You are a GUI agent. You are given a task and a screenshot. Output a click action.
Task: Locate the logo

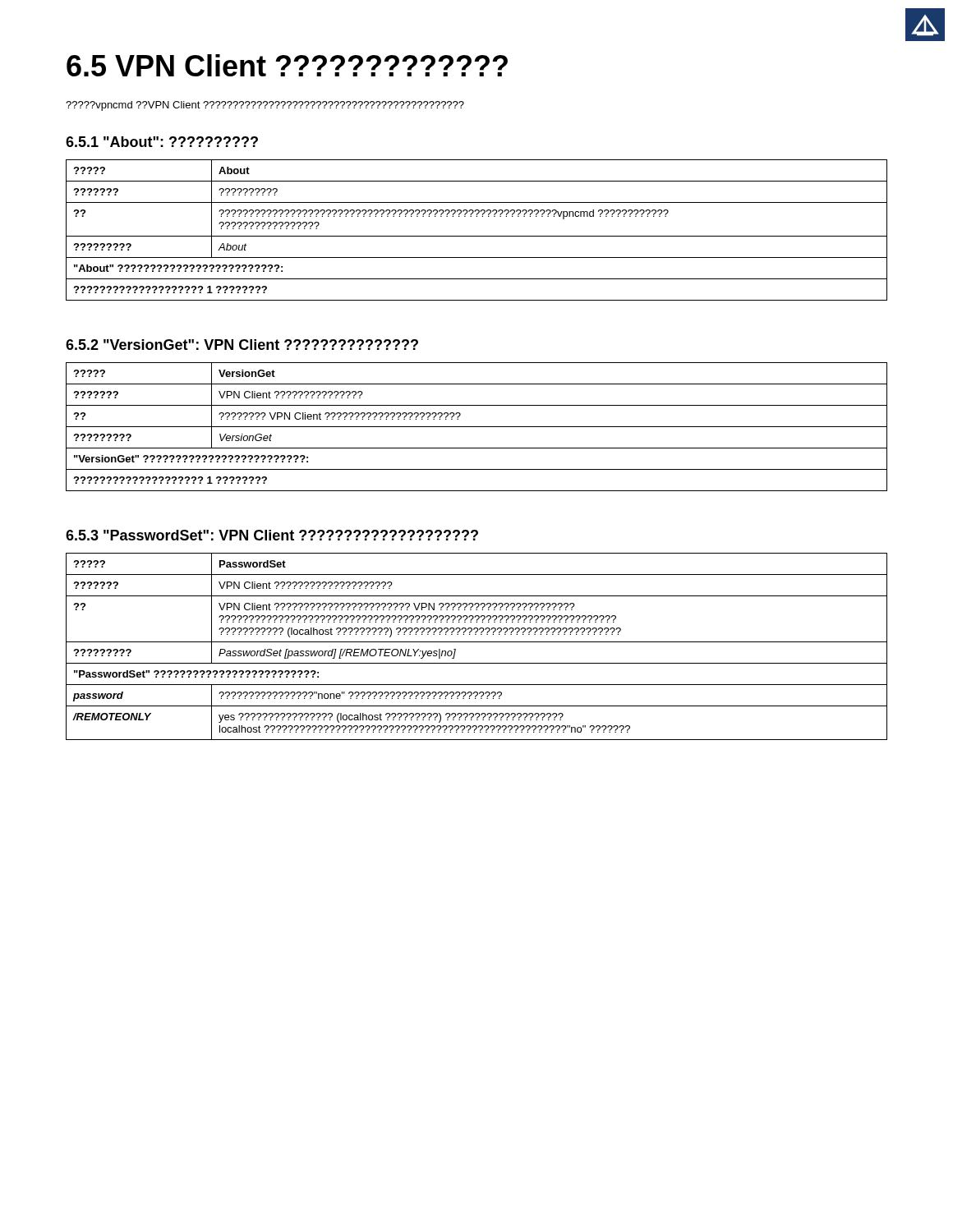coord(925,25)
